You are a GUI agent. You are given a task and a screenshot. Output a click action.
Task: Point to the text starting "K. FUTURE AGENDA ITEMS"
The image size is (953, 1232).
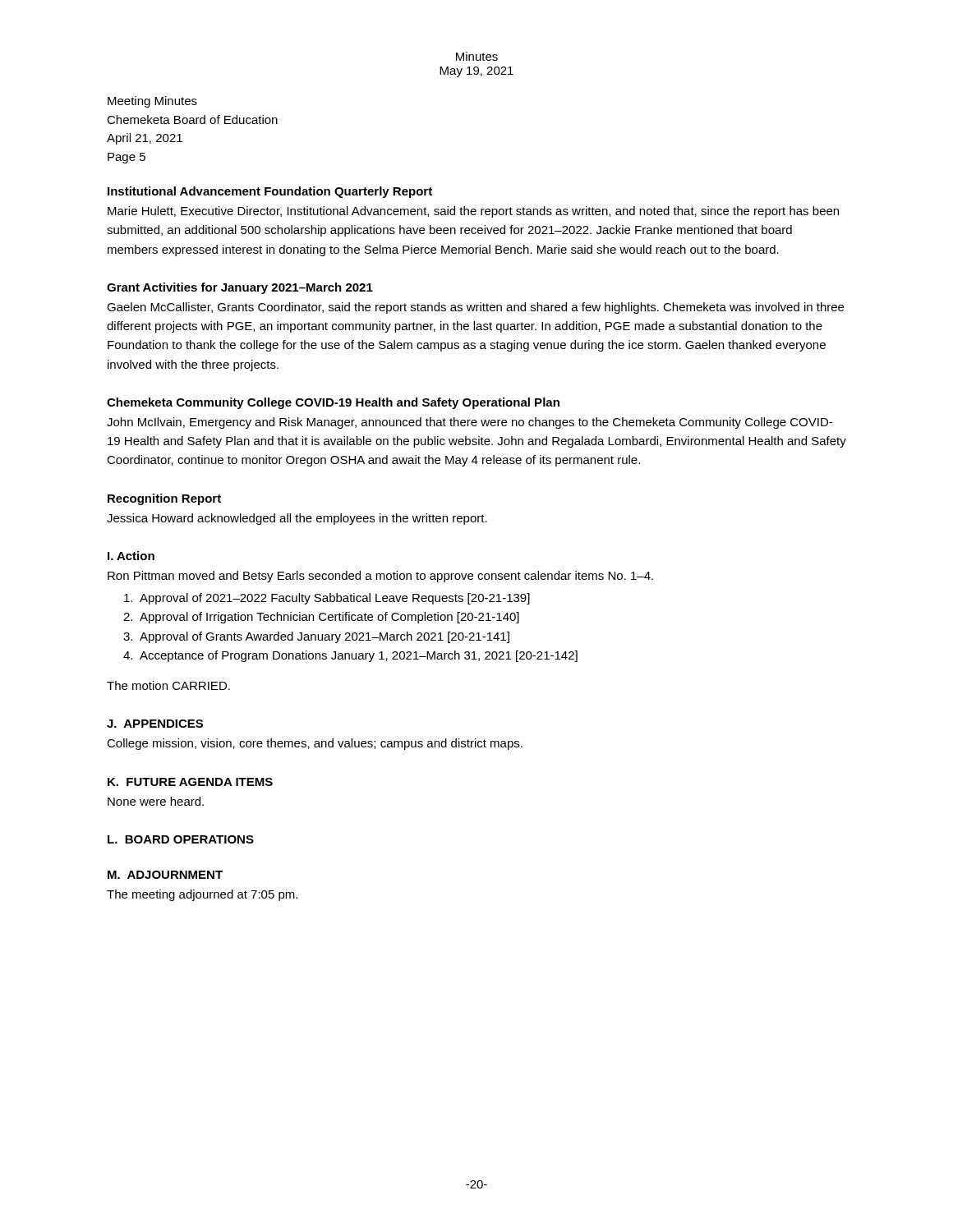tap(190, 781)
